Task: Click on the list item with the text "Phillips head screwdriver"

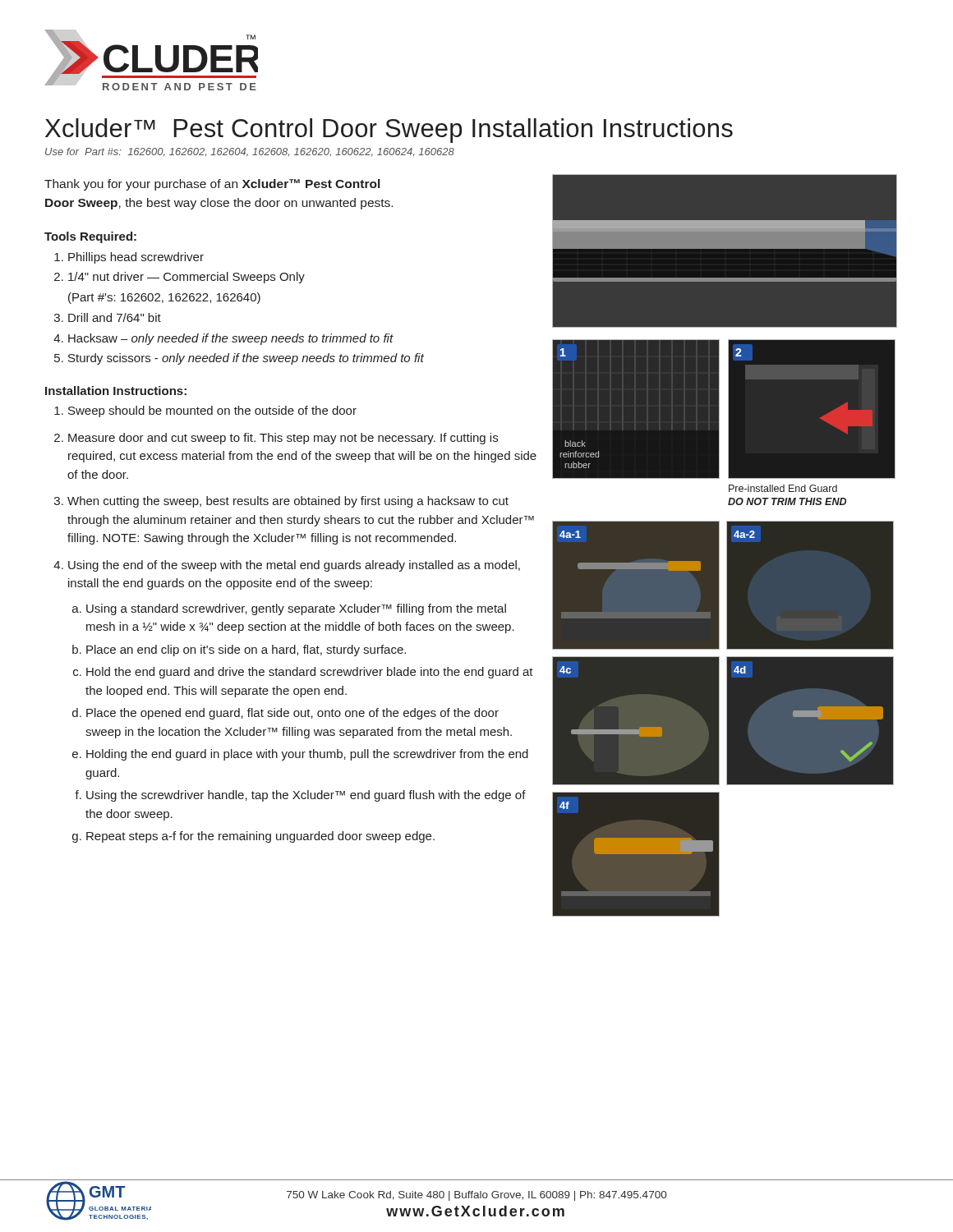Action: (x=136, y=256)
